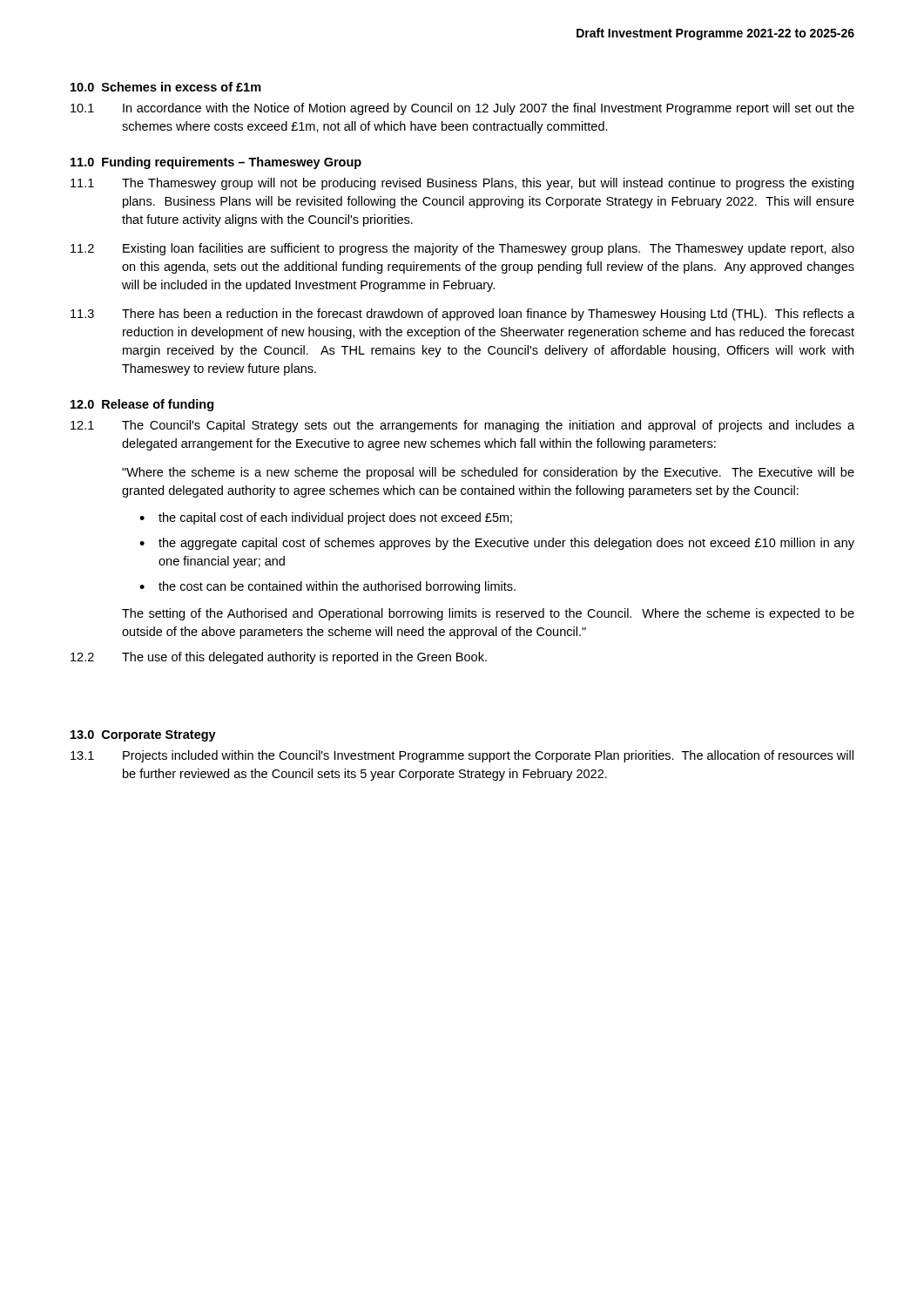Point to the region starting "12.0 Release of funding"
924x1307 pixels.
click(142, 404)
